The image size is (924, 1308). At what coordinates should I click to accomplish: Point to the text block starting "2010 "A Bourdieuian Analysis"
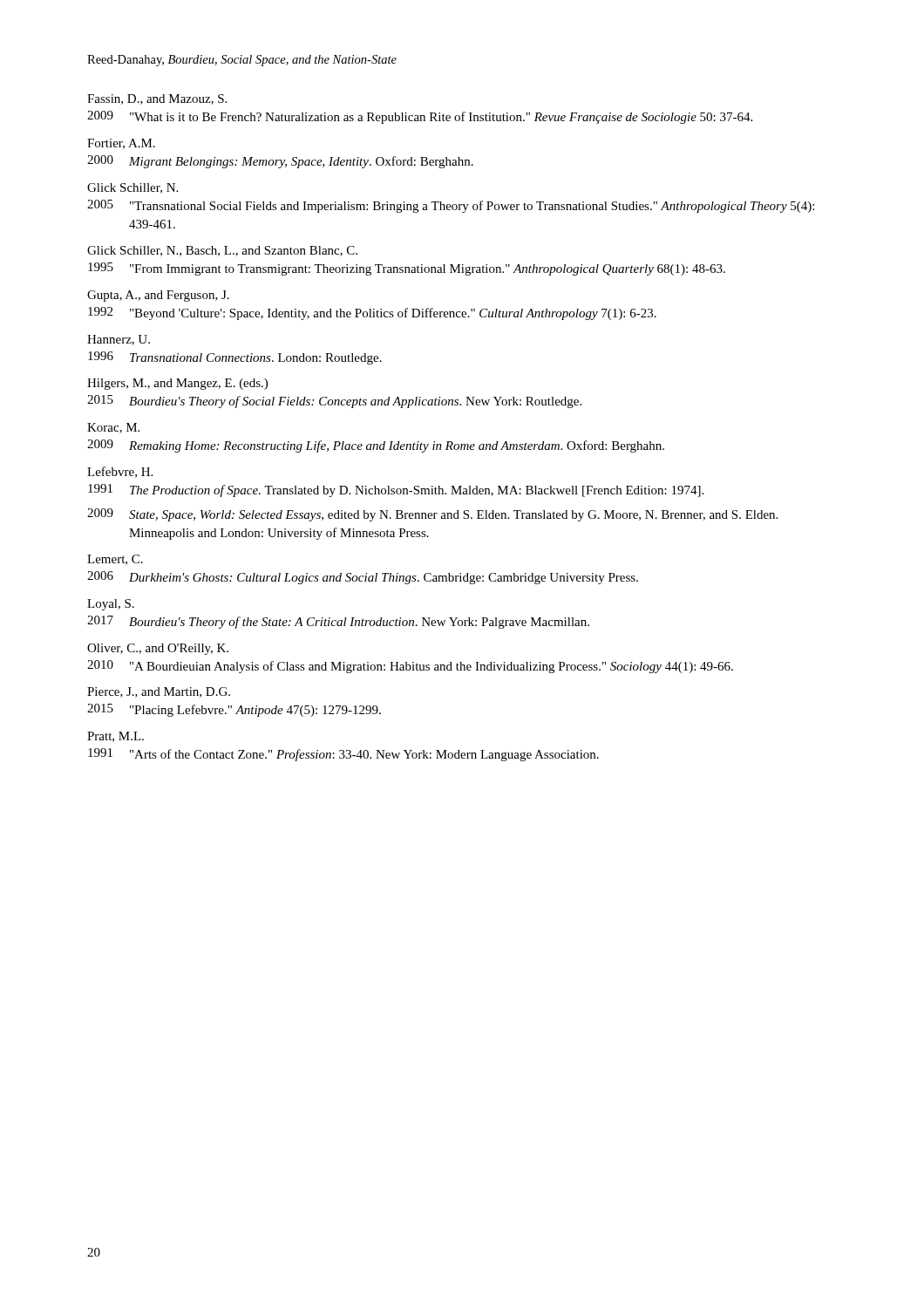pos(462,666)
